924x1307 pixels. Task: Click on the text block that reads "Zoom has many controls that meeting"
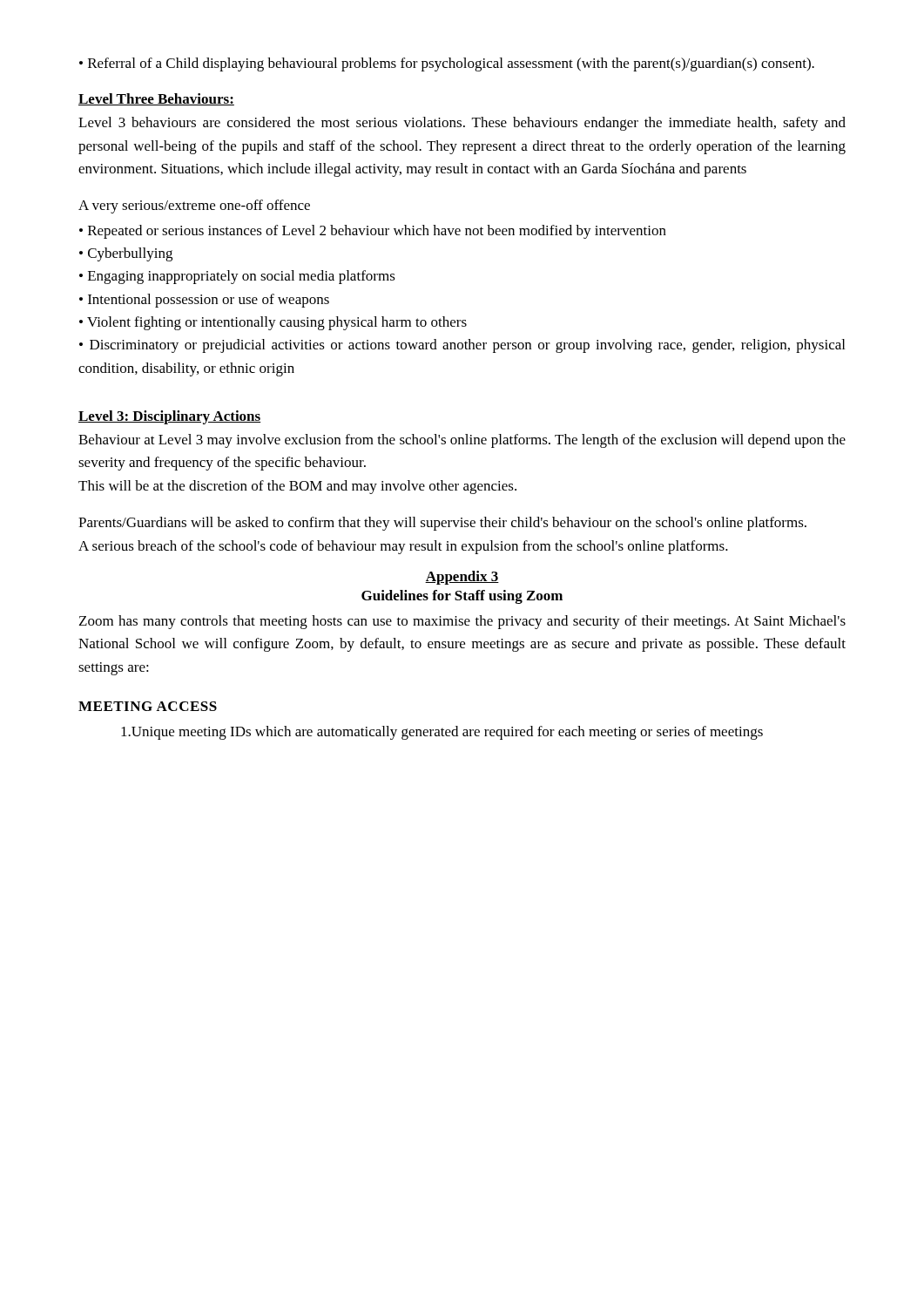[x=462, y=644]
